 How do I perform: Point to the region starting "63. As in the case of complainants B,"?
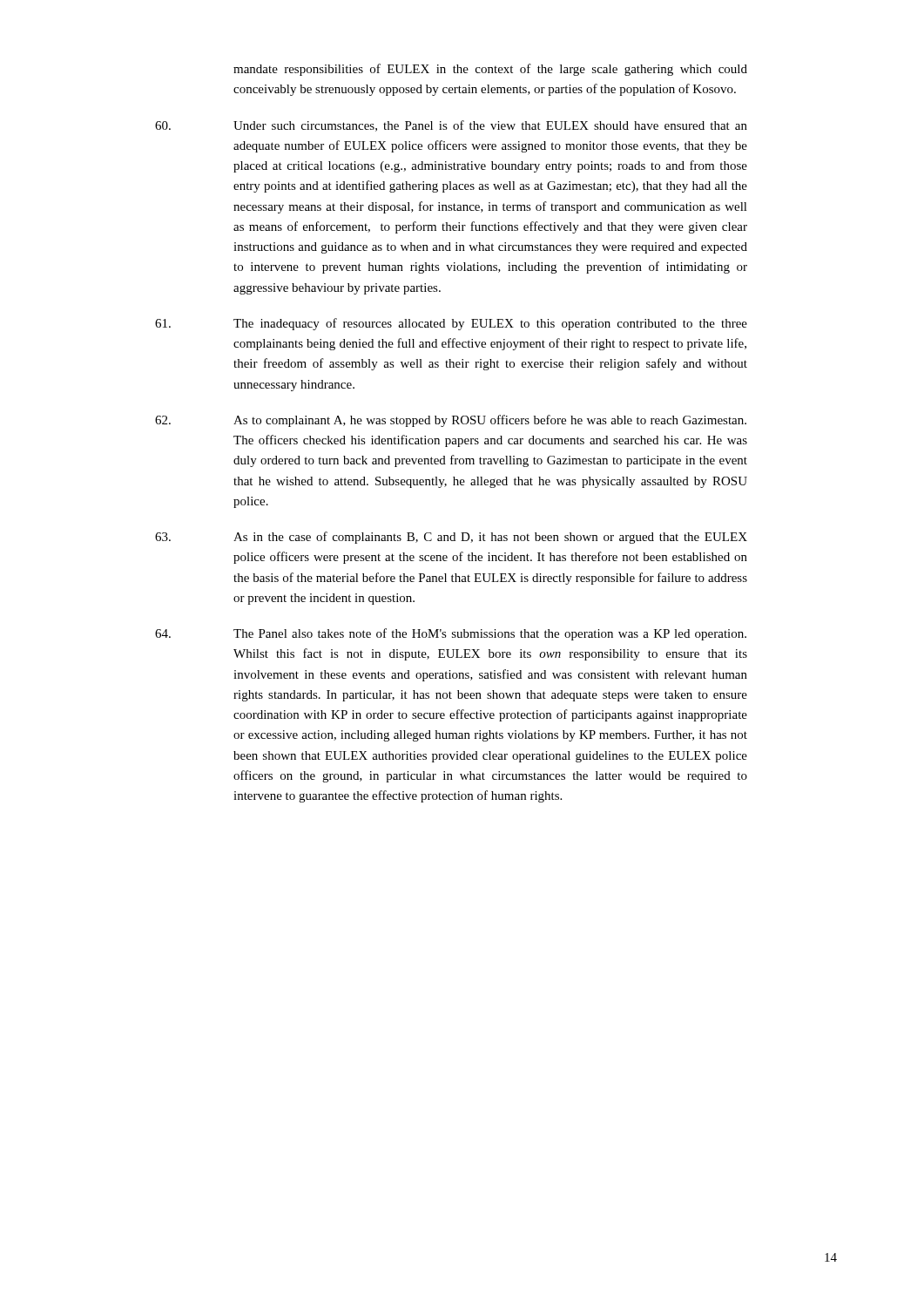(451, 568)
